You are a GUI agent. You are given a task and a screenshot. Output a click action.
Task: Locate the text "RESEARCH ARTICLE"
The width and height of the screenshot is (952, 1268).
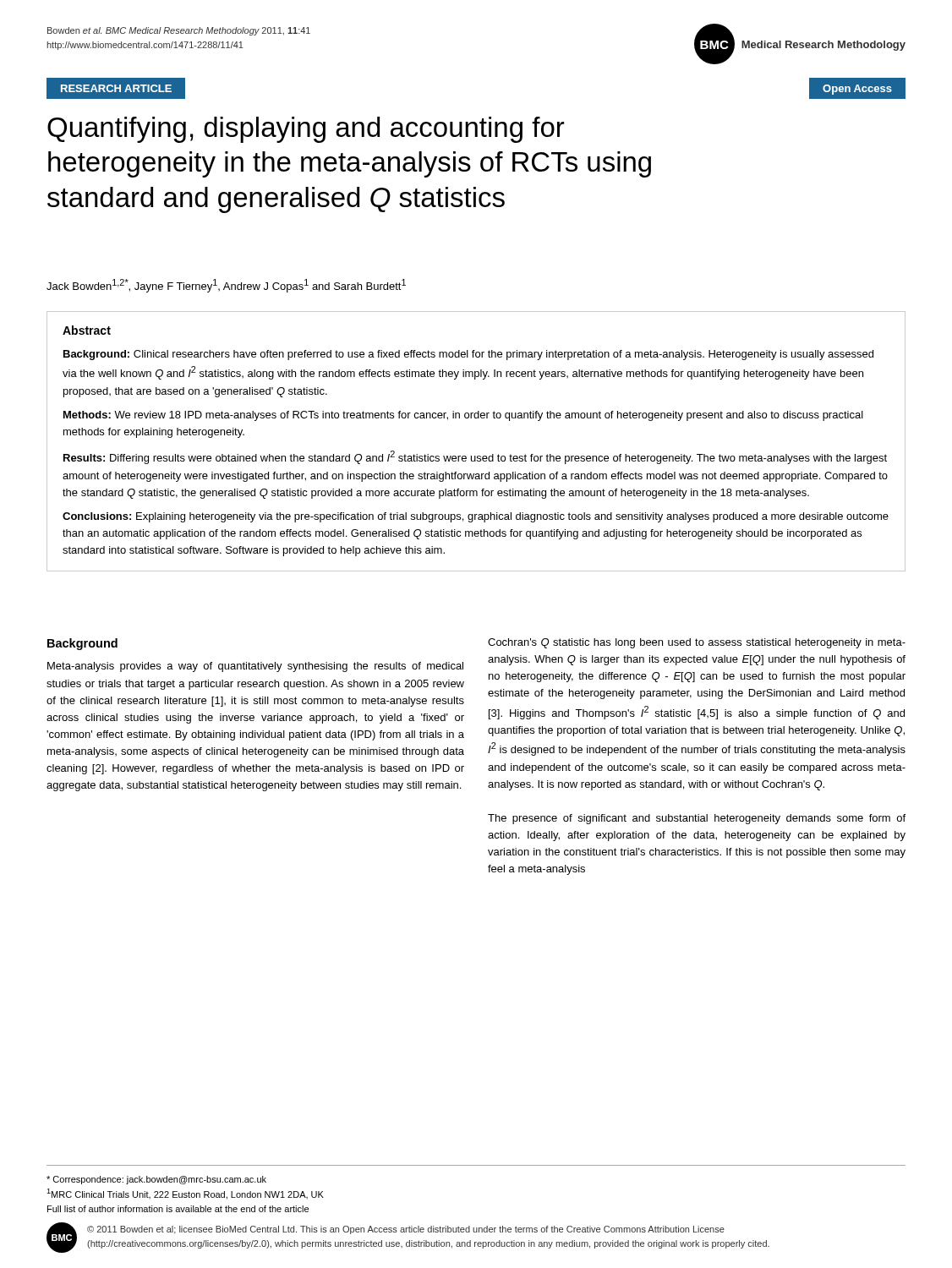pos(116,88)
